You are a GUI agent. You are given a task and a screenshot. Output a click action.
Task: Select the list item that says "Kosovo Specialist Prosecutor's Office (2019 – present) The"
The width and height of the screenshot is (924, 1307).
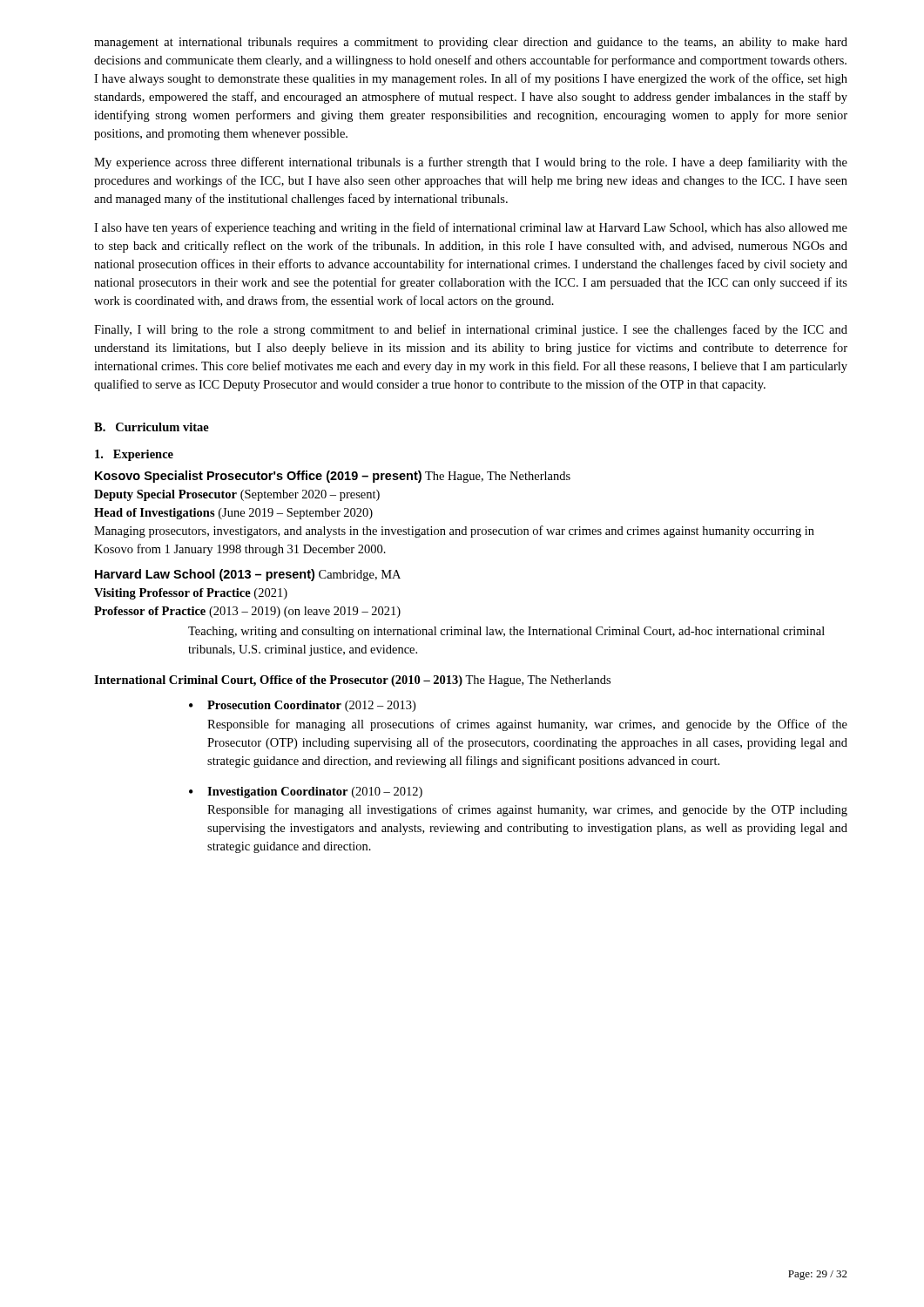pyautogui.click(x=333, y=477)
